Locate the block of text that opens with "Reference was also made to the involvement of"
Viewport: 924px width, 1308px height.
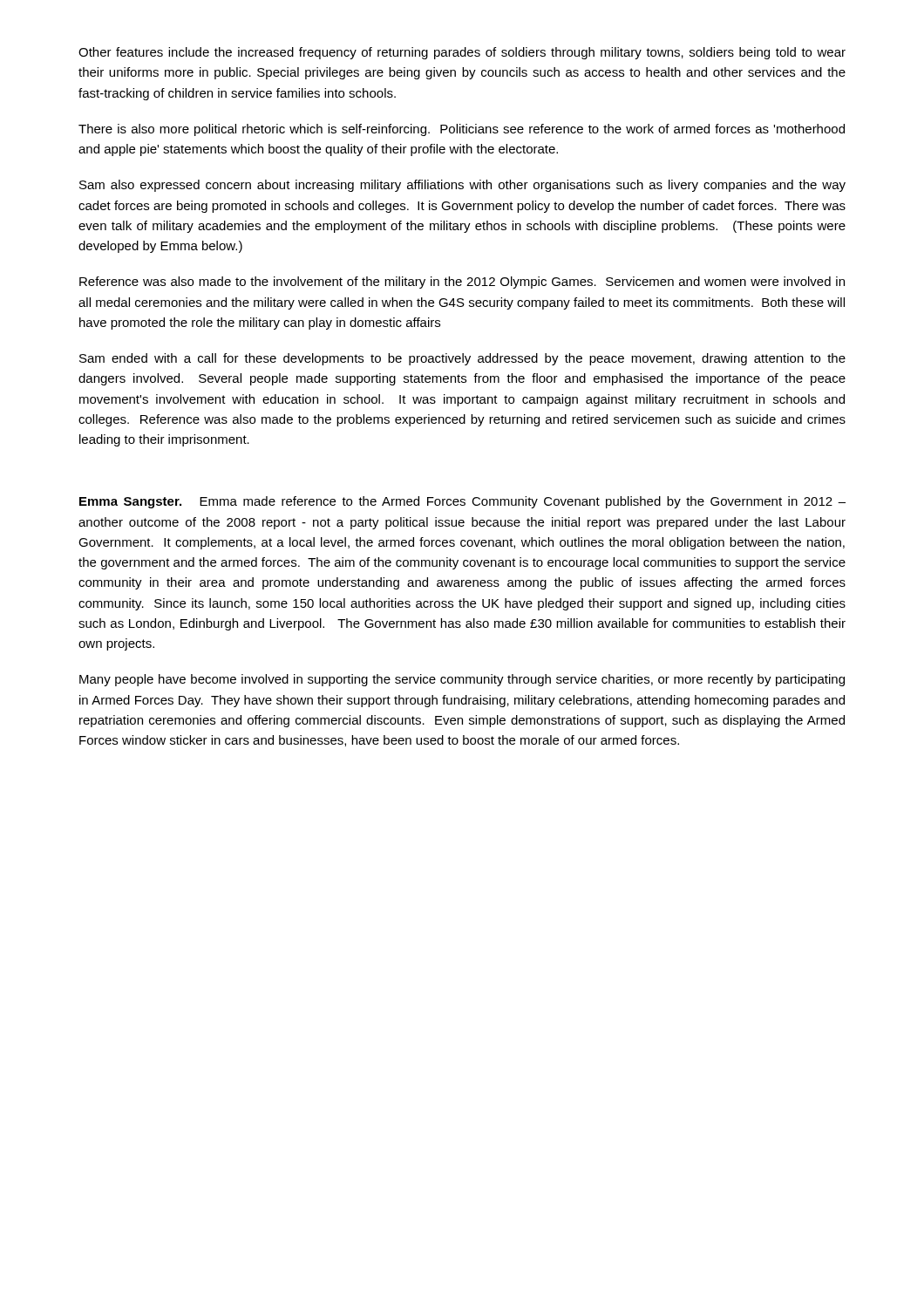pyautogui.click(x=462, y=302)
